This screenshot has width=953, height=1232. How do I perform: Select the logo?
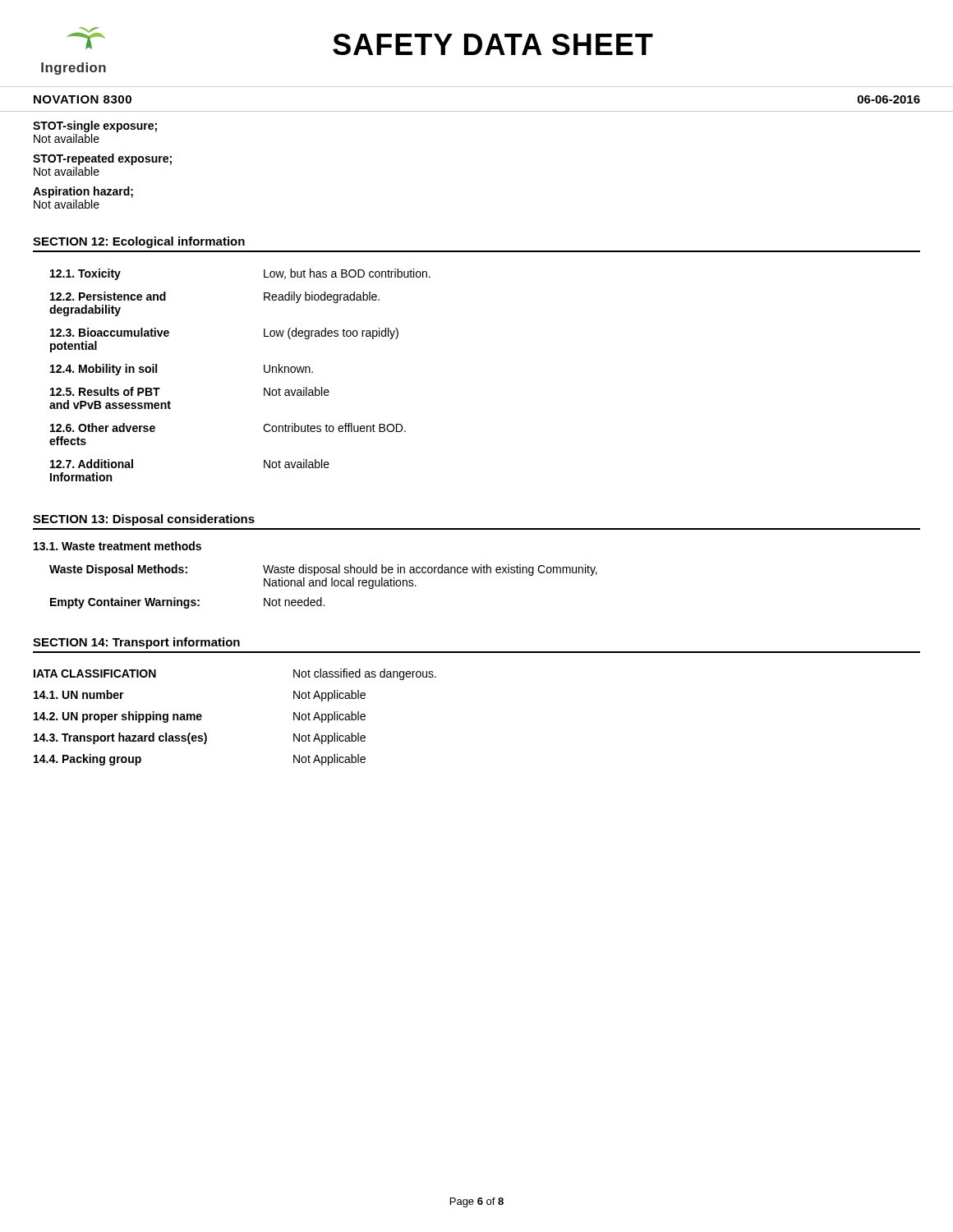click(99, 45)
